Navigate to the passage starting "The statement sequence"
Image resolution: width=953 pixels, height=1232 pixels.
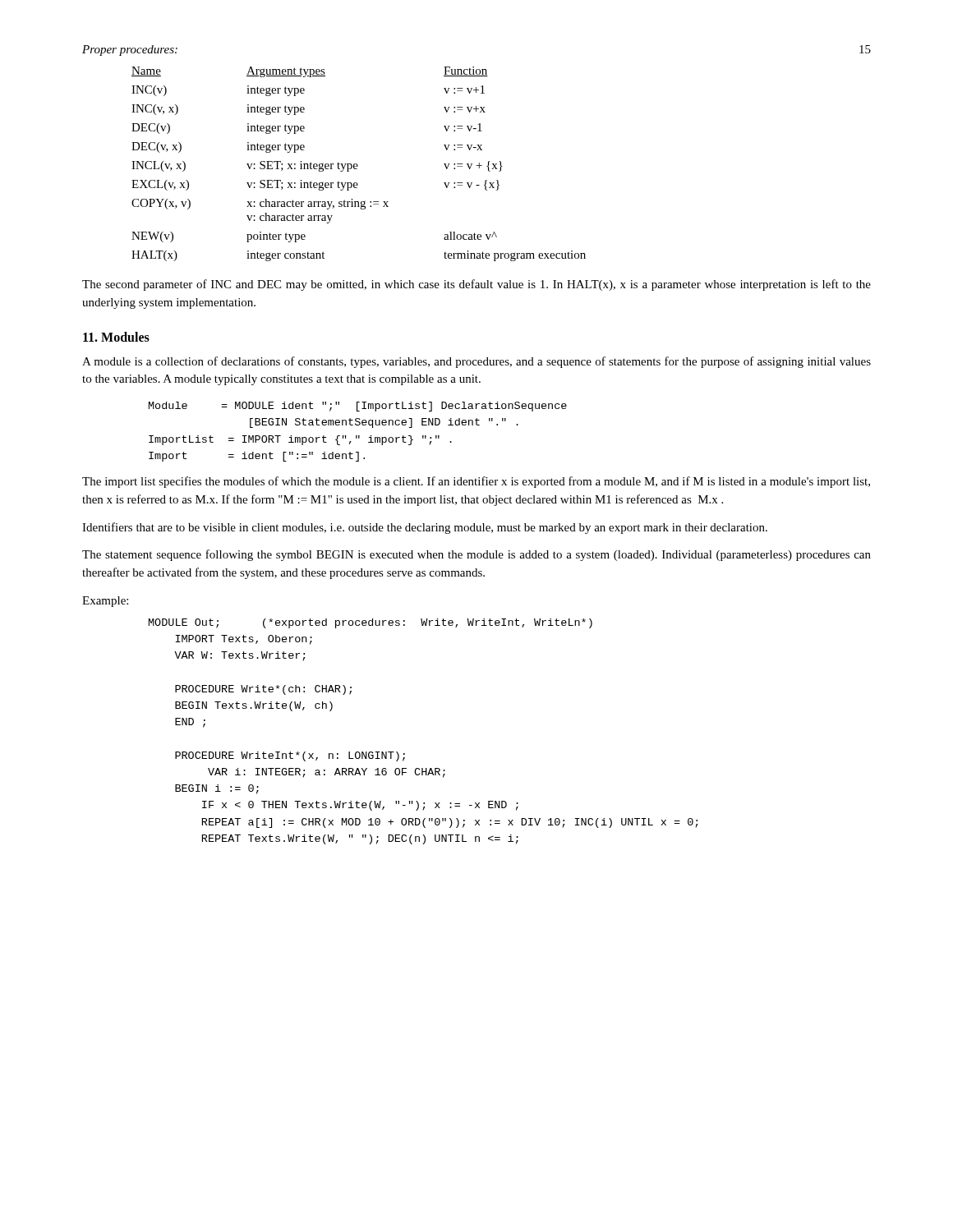click(x=476, y=564)
